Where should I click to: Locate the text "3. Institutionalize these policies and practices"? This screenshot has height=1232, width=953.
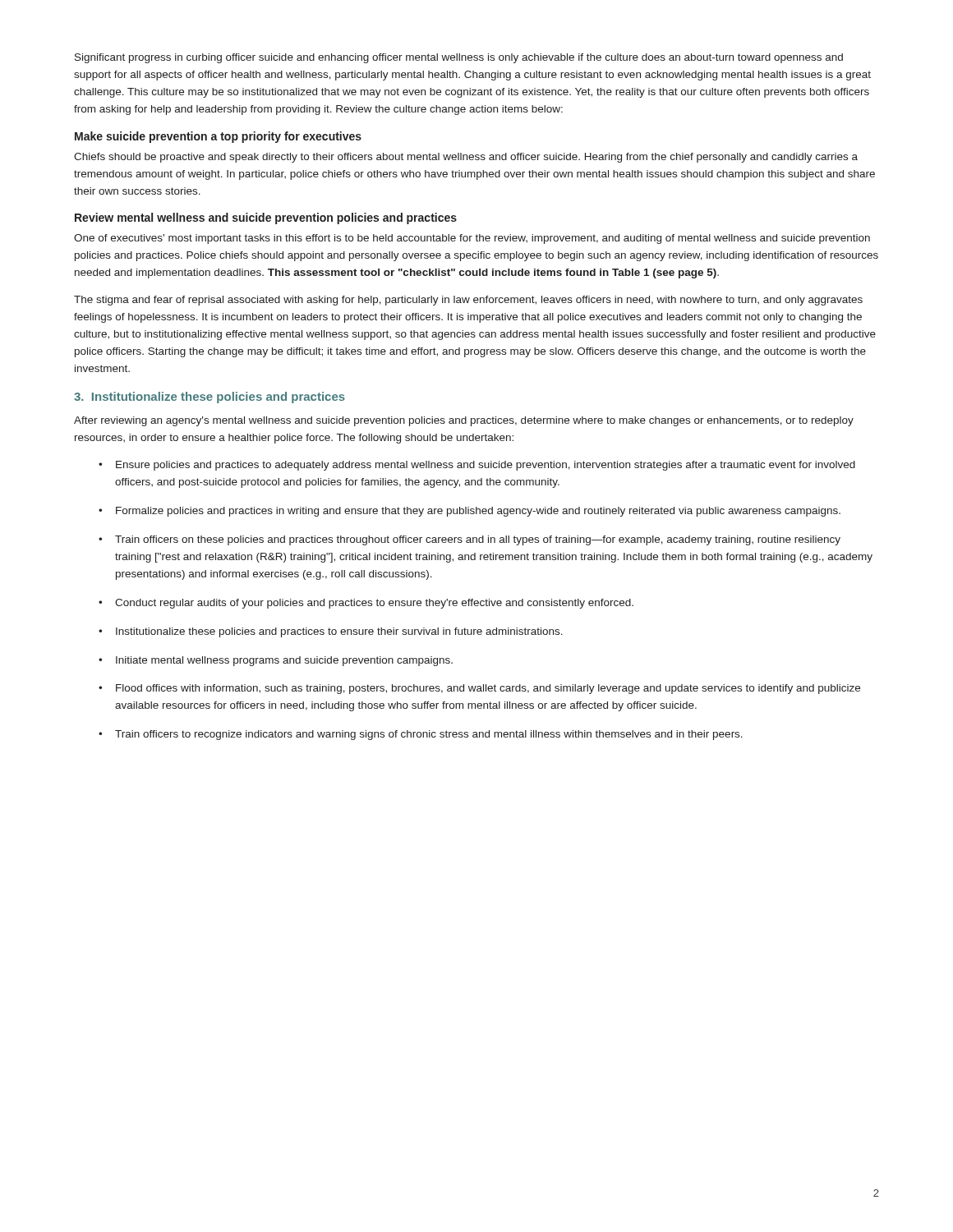coord(209,398)
